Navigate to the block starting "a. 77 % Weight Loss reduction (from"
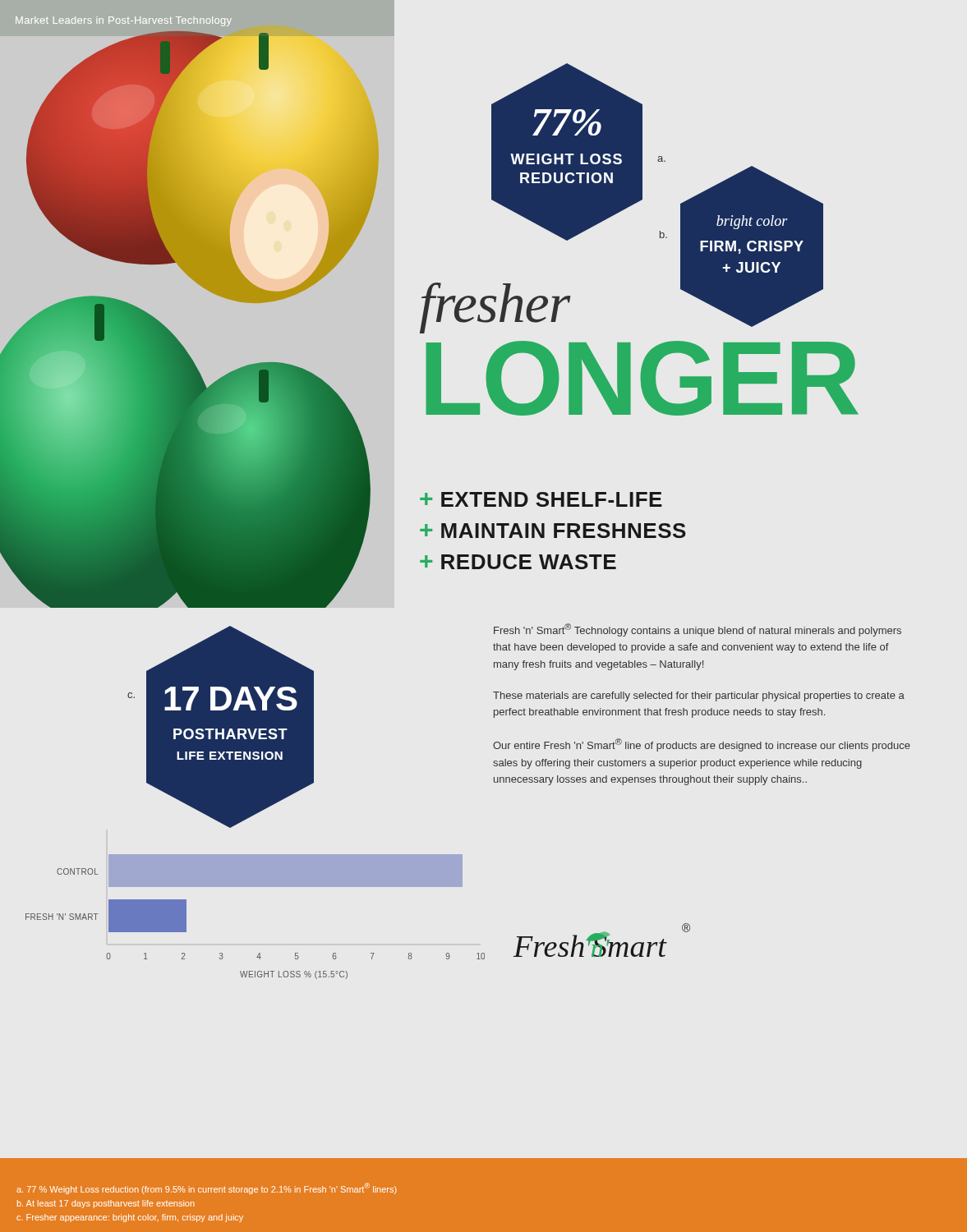Viewport: 967px width, 1232px height. [207, 1188]
